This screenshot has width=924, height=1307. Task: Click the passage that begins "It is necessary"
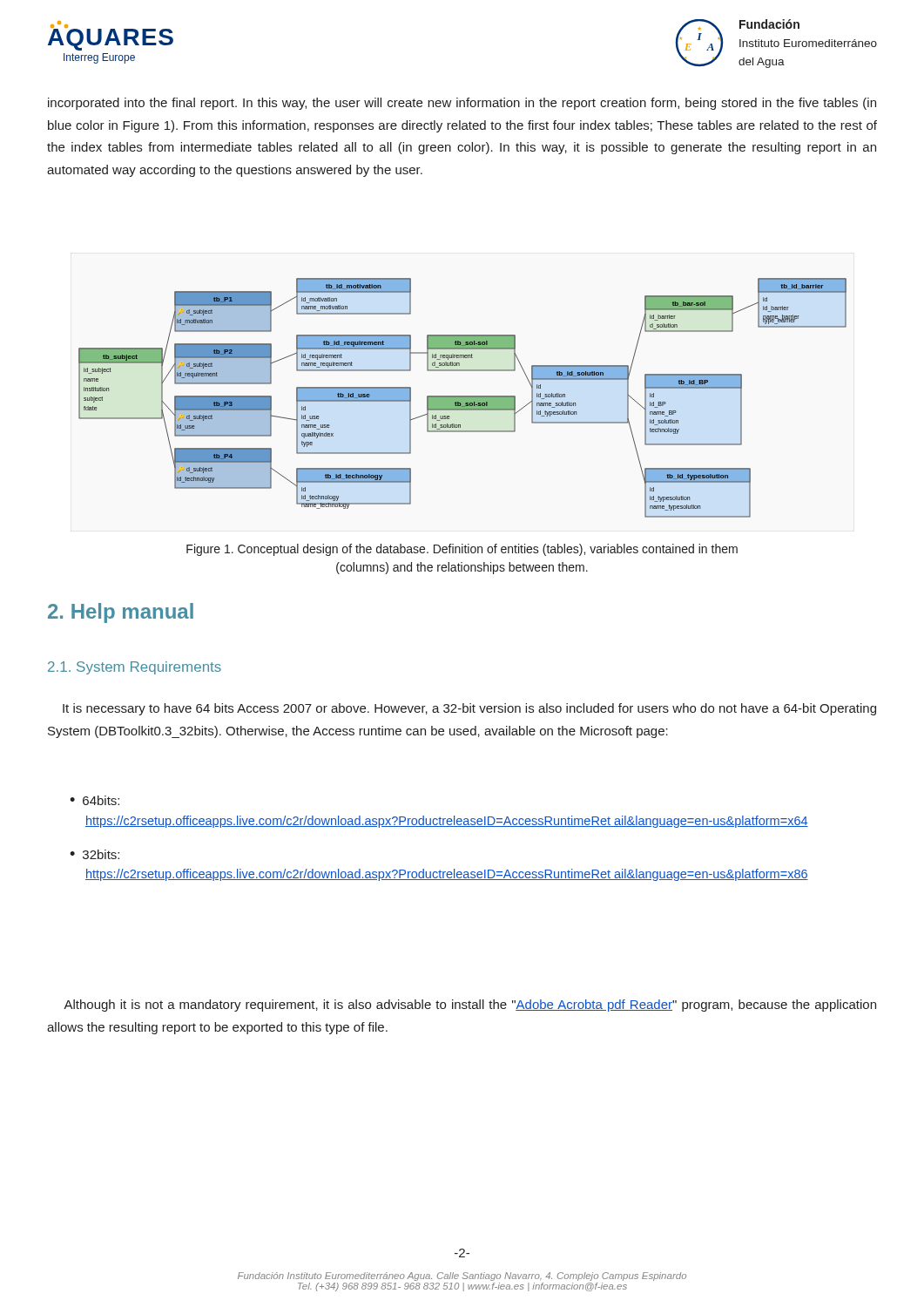click(462, 719)
